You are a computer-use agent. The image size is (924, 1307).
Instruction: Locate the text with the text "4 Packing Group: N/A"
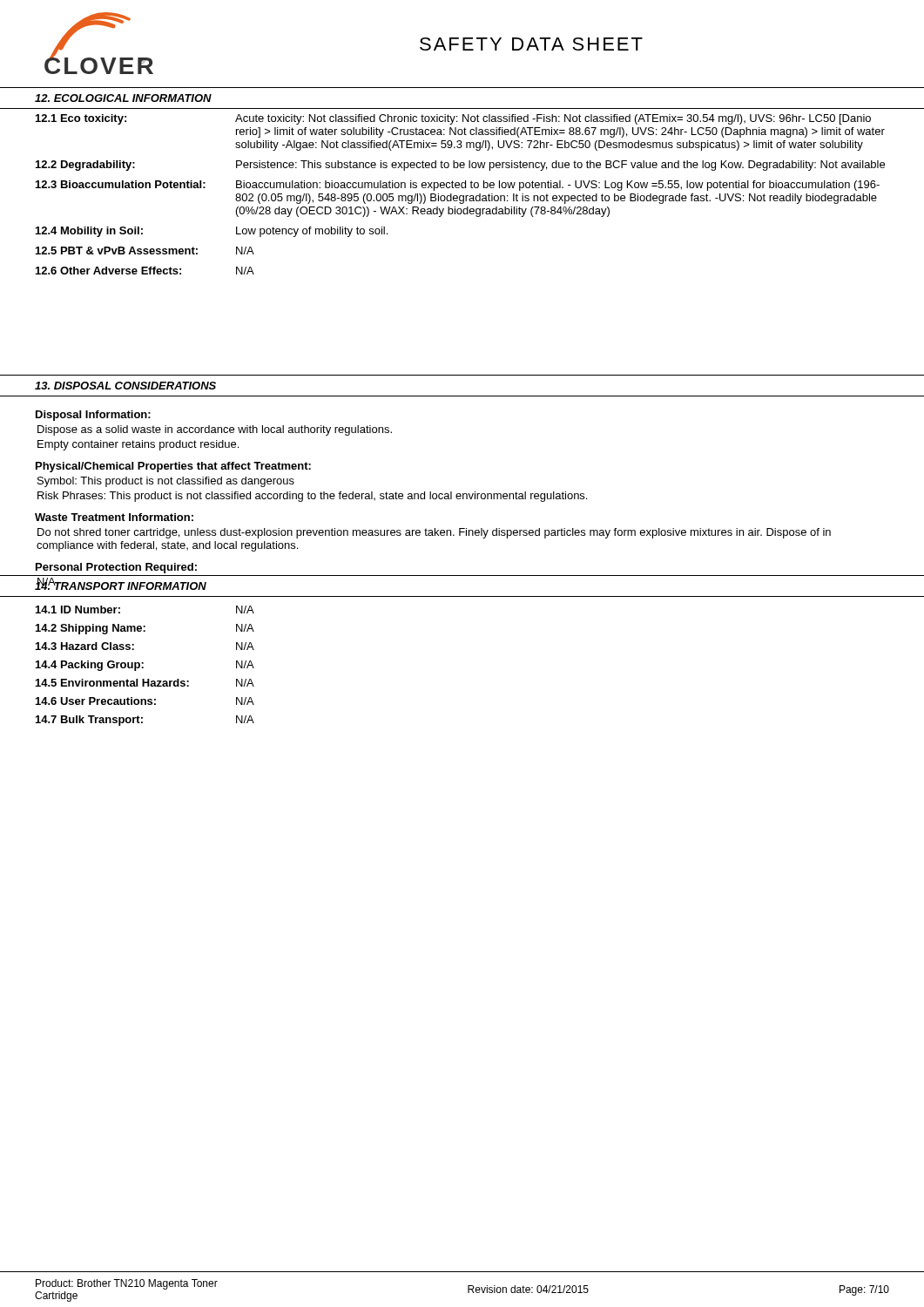coord(144,664)
